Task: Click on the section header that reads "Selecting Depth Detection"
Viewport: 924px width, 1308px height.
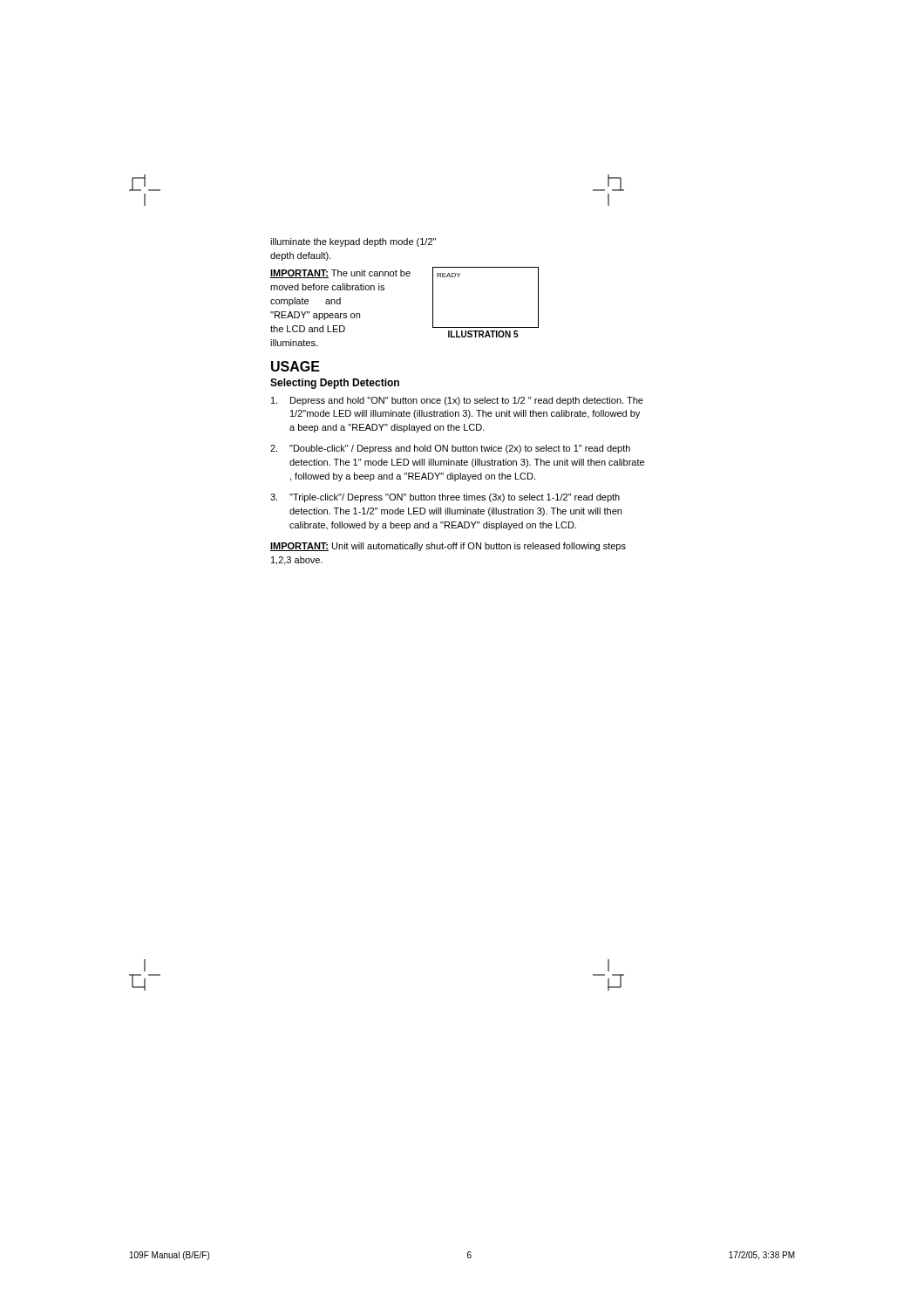Action: point(335,382)
